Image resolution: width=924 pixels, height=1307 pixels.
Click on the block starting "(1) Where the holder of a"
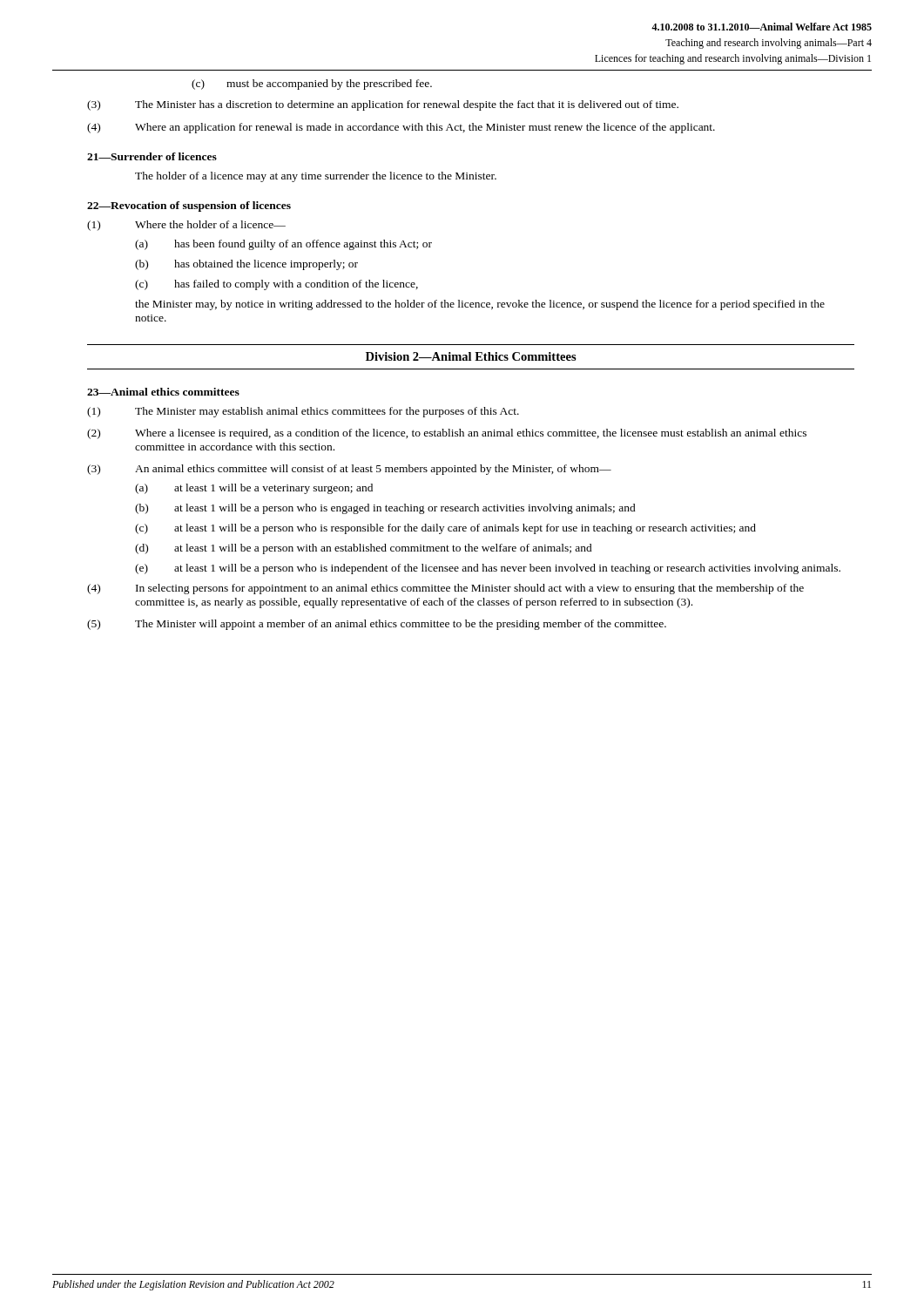coord(186,226)
